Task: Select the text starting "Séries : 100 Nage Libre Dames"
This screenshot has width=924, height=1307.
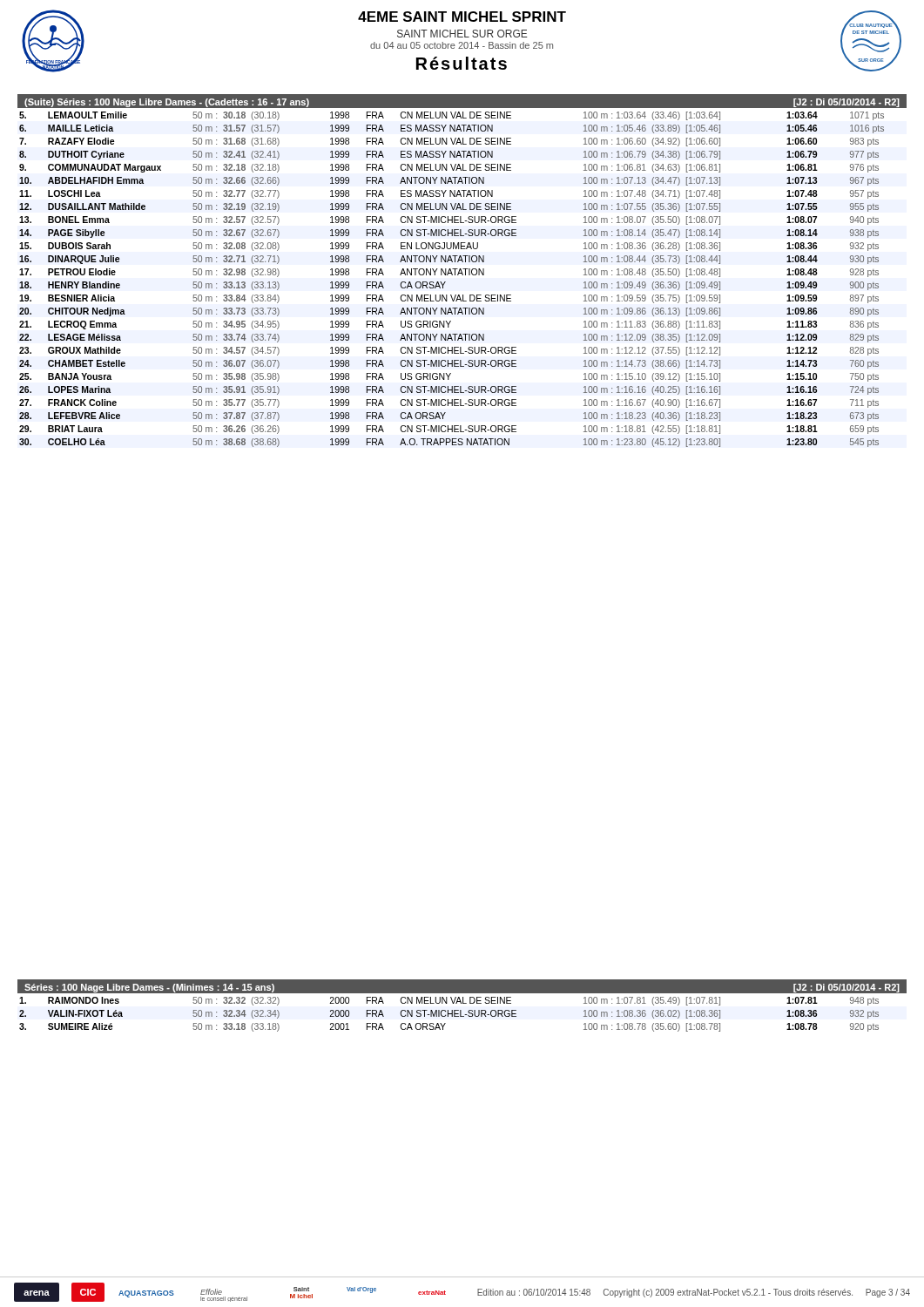Action: (462, 987)
